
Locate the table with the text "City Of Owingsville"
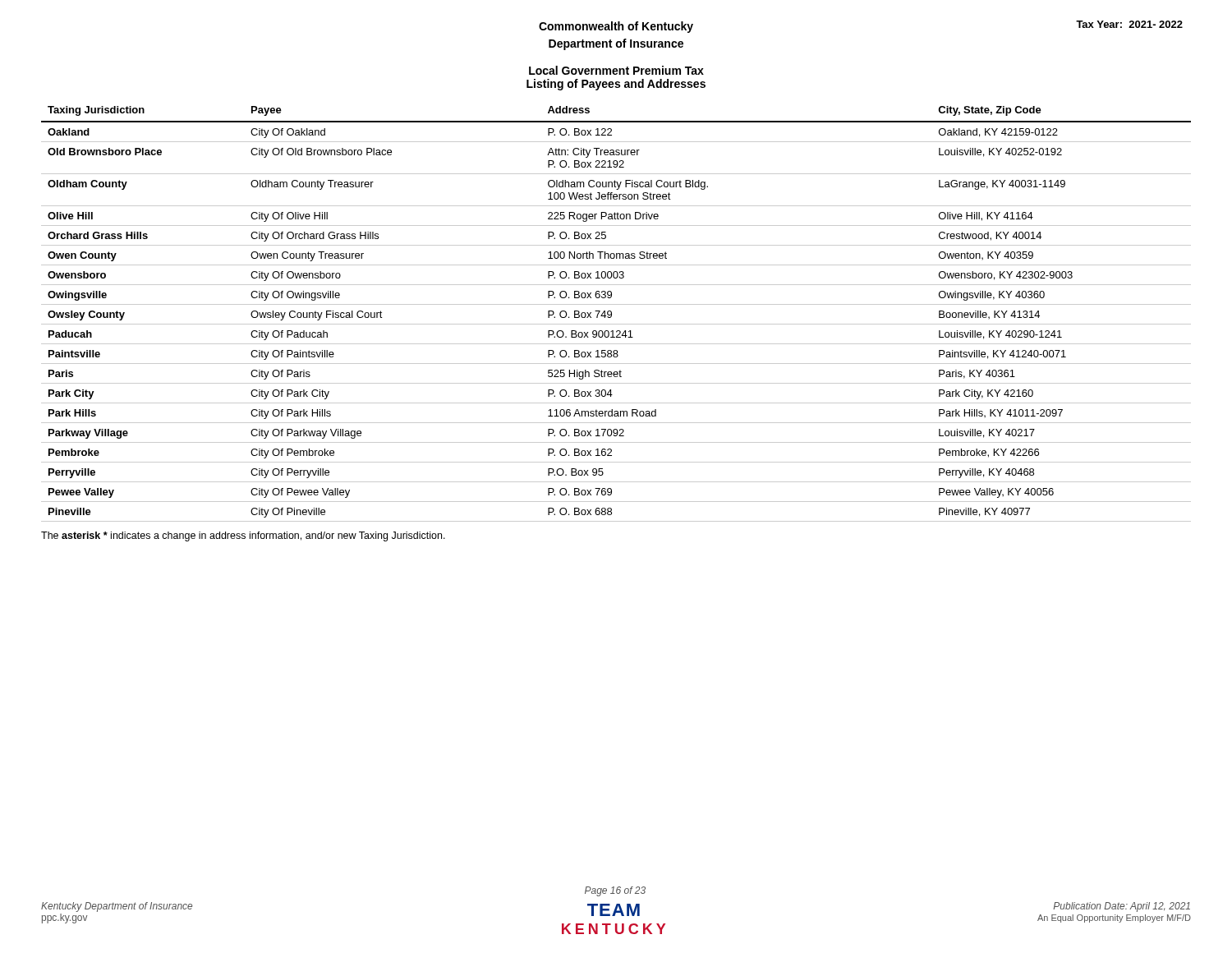click(x=616, y=310)
